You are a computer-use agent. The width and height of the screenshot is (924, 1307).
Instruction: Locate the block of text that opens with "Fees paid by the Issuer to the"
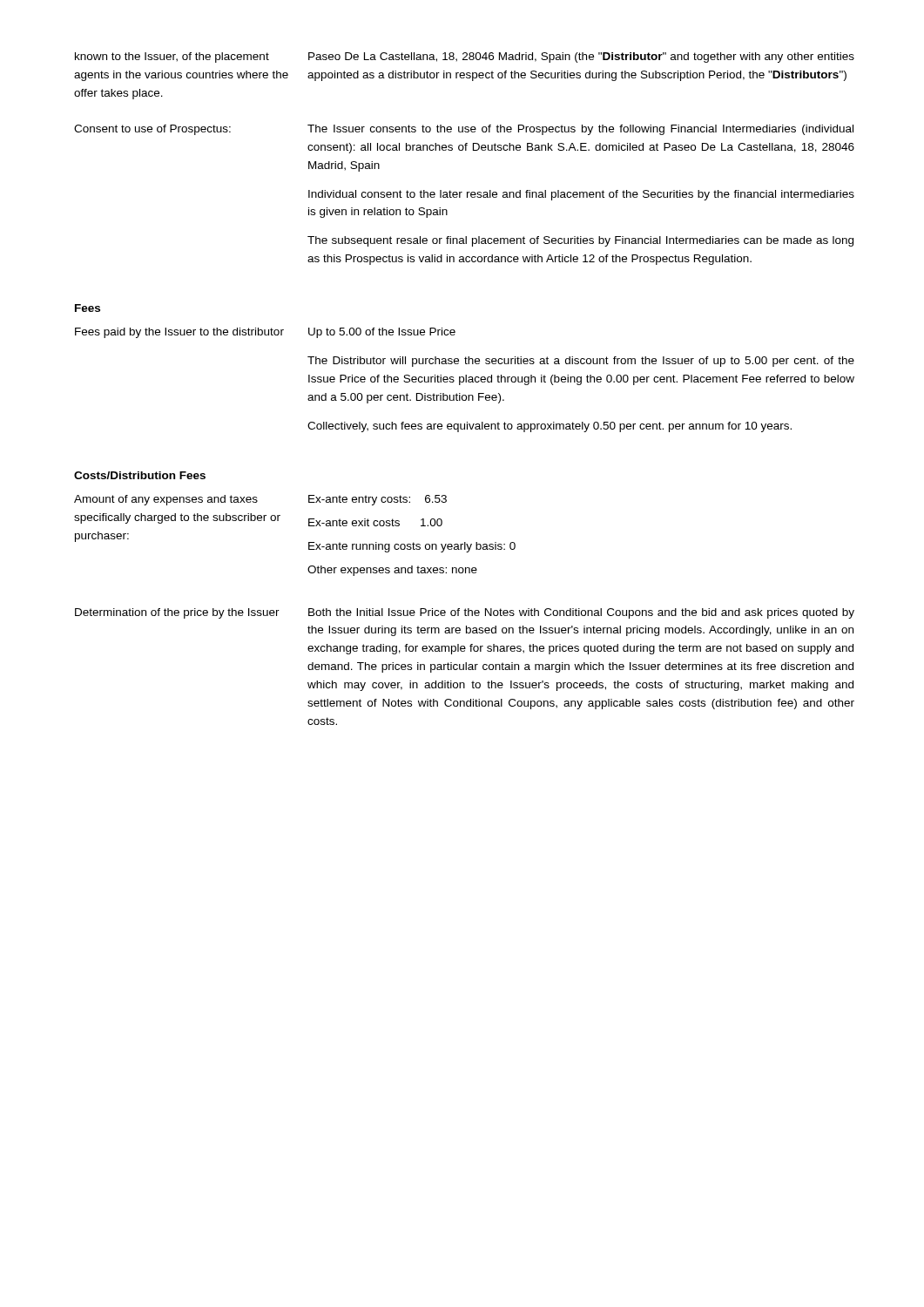coord(464,379)
